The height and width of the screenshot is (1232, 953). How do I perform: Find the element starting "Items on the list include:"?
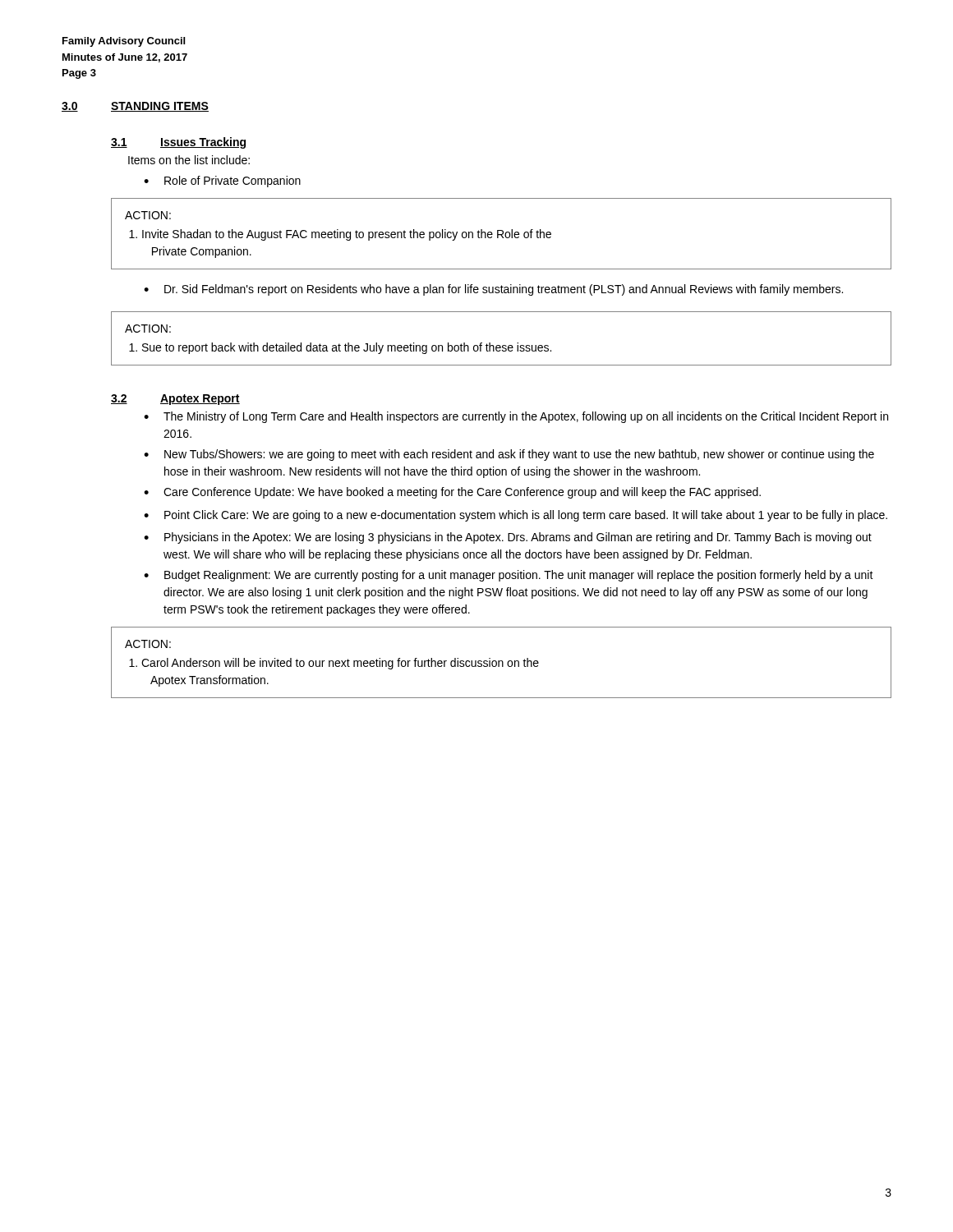tap(189, 160)
